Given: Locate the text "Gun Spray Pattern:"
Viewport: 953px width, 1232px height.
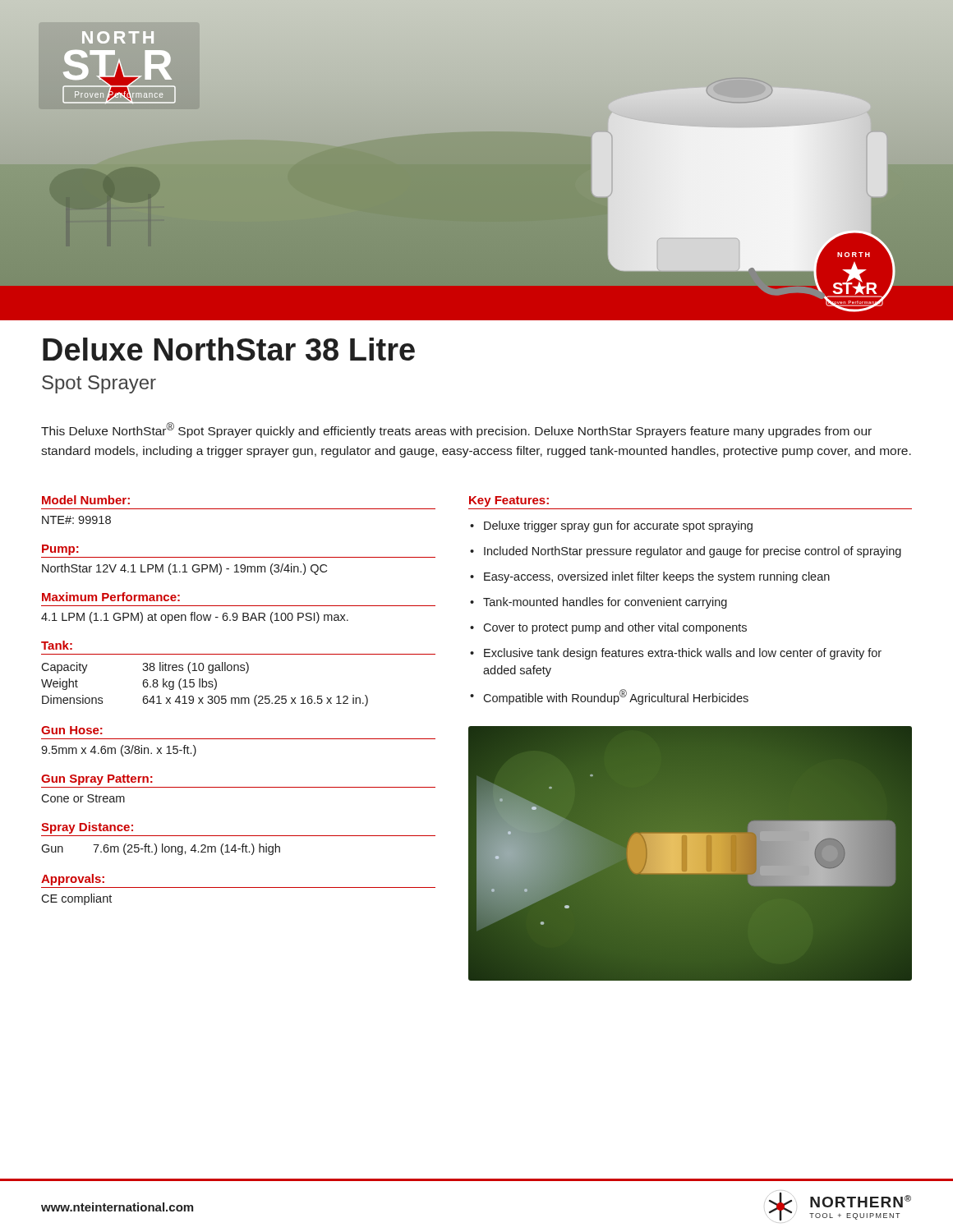Looking at the screenshot, I should click(x=97, y=778).
